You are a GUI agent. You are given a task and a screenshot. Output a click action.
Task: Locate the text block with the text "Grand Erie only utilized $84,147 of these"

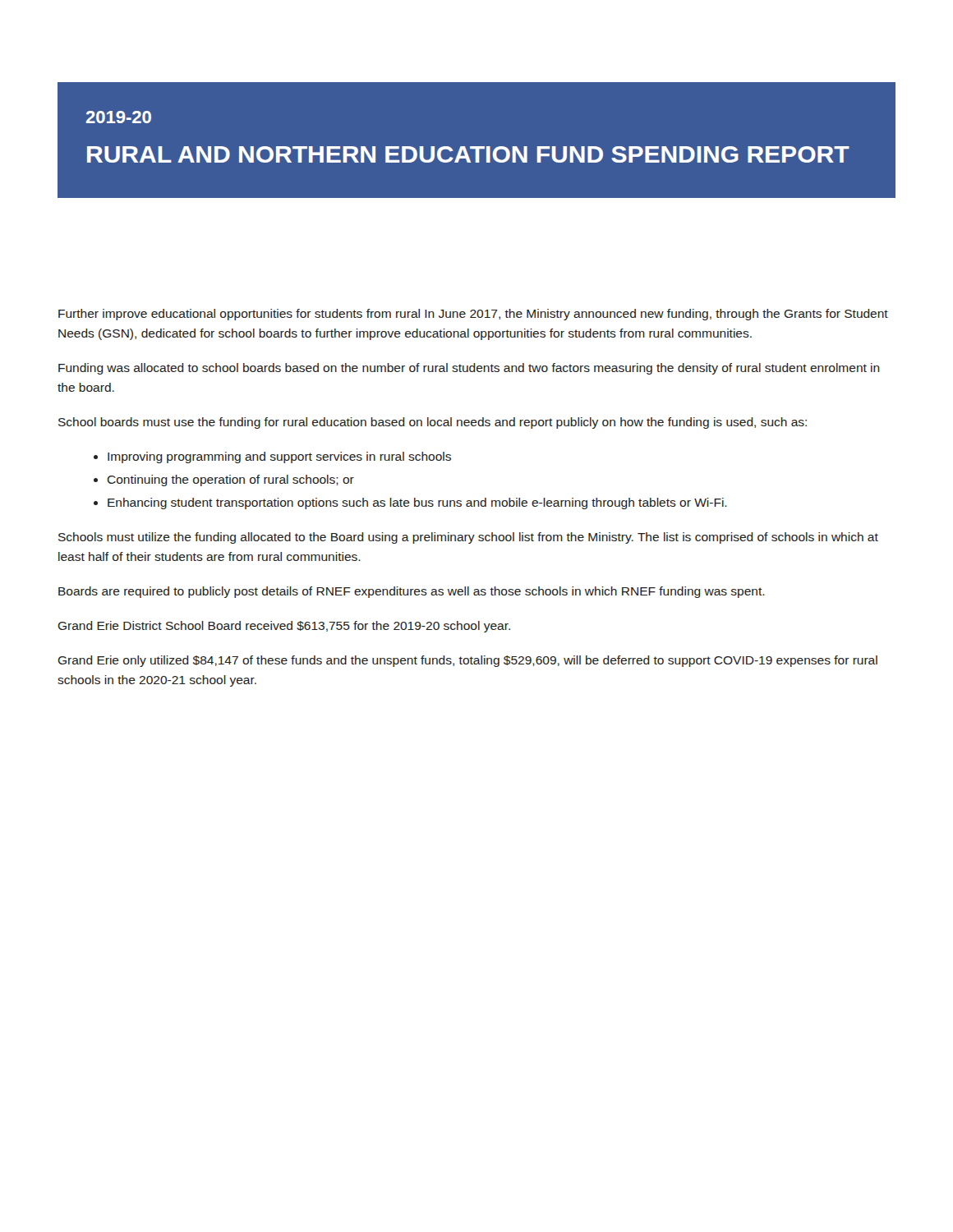pos(476,670)
